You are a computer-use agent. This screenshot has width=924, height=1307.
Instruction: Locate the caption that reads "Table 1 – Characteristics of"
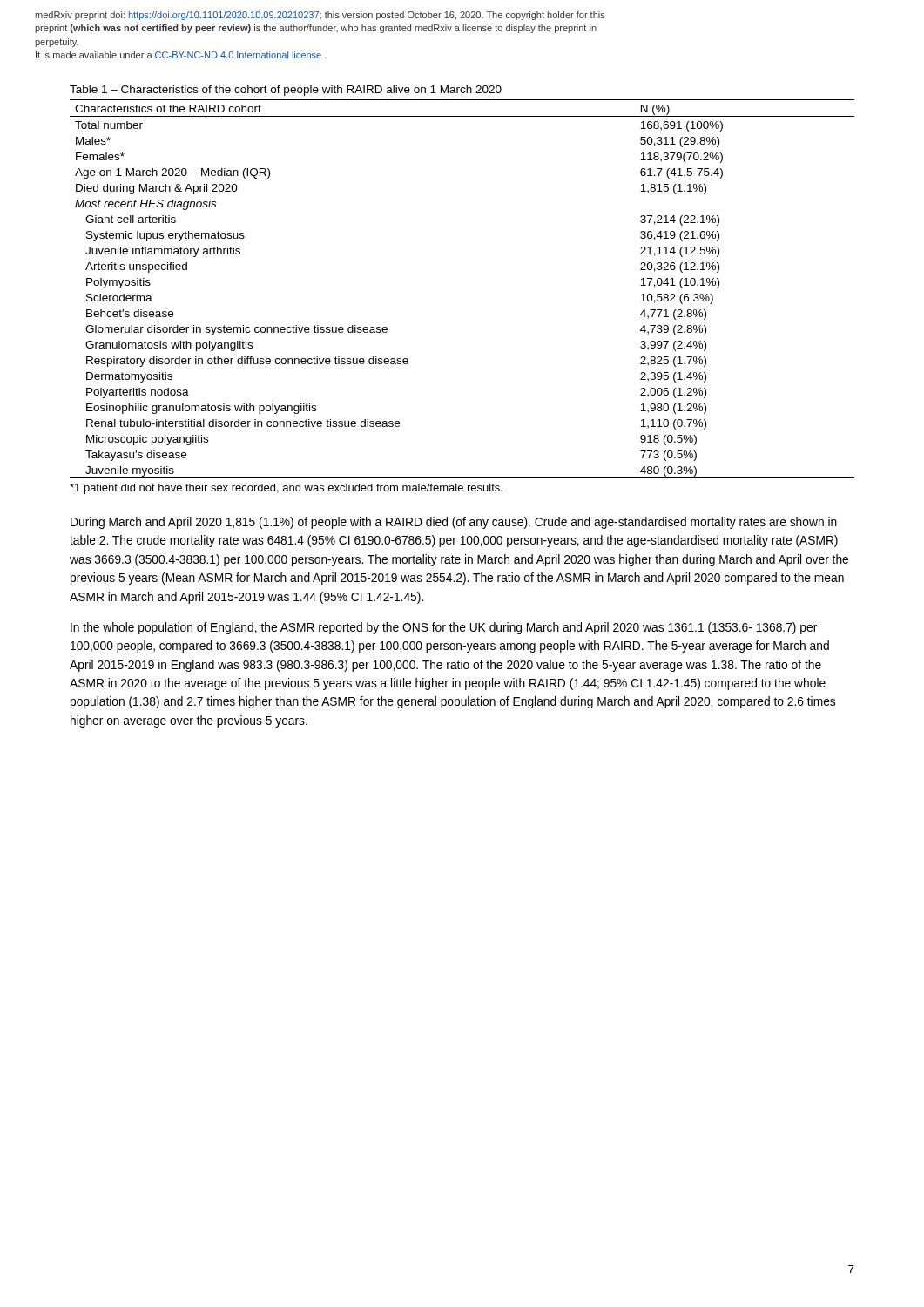coord(286,89)
